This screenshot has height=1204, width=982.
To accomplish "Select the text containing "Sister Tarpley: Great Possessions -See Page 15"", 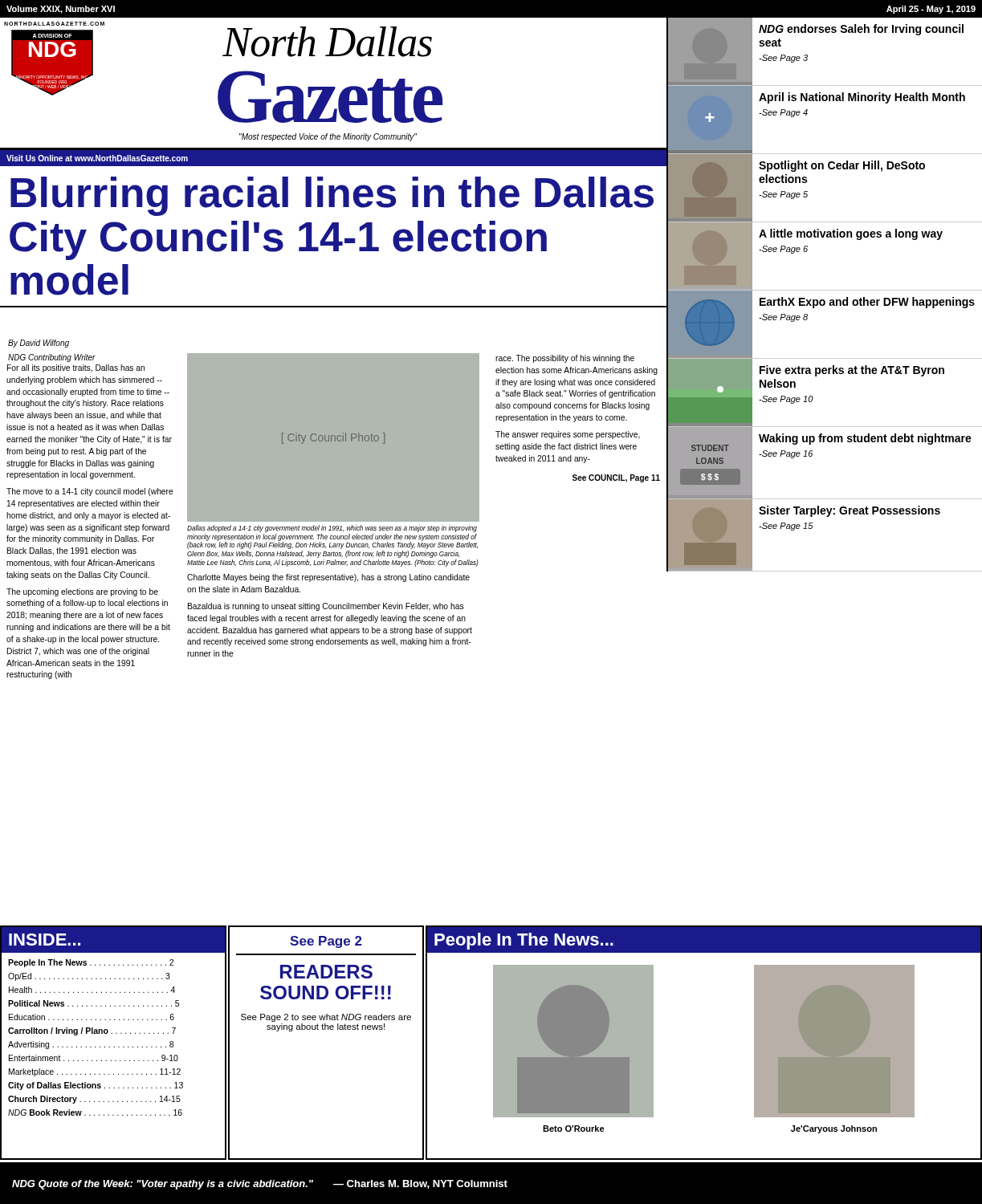I will pyautogui.click(x=825, y=535).
